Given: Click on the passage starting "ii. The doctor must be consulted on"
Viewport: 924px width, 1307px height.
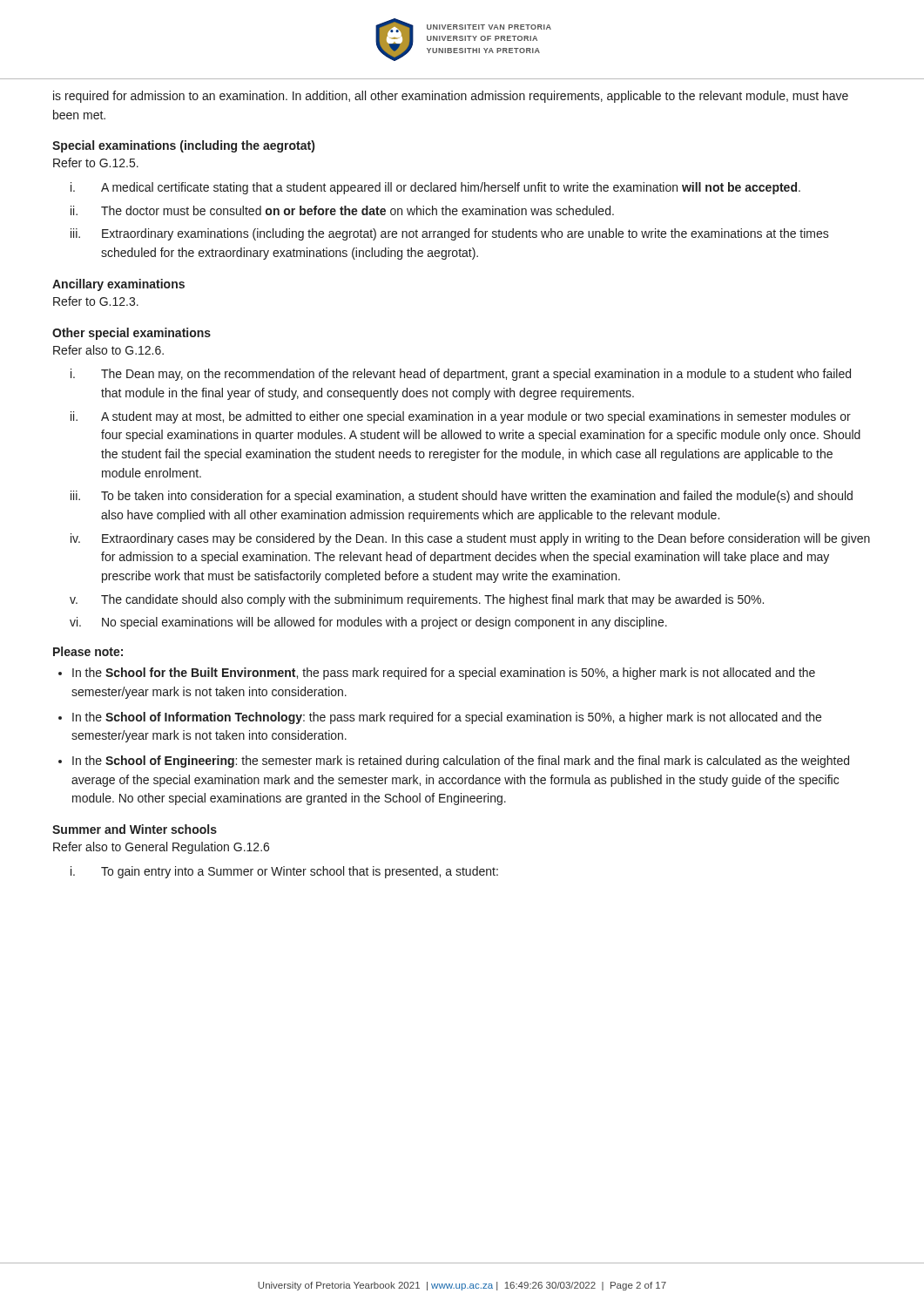Looking at the screenshot, I should coord(462,211).
